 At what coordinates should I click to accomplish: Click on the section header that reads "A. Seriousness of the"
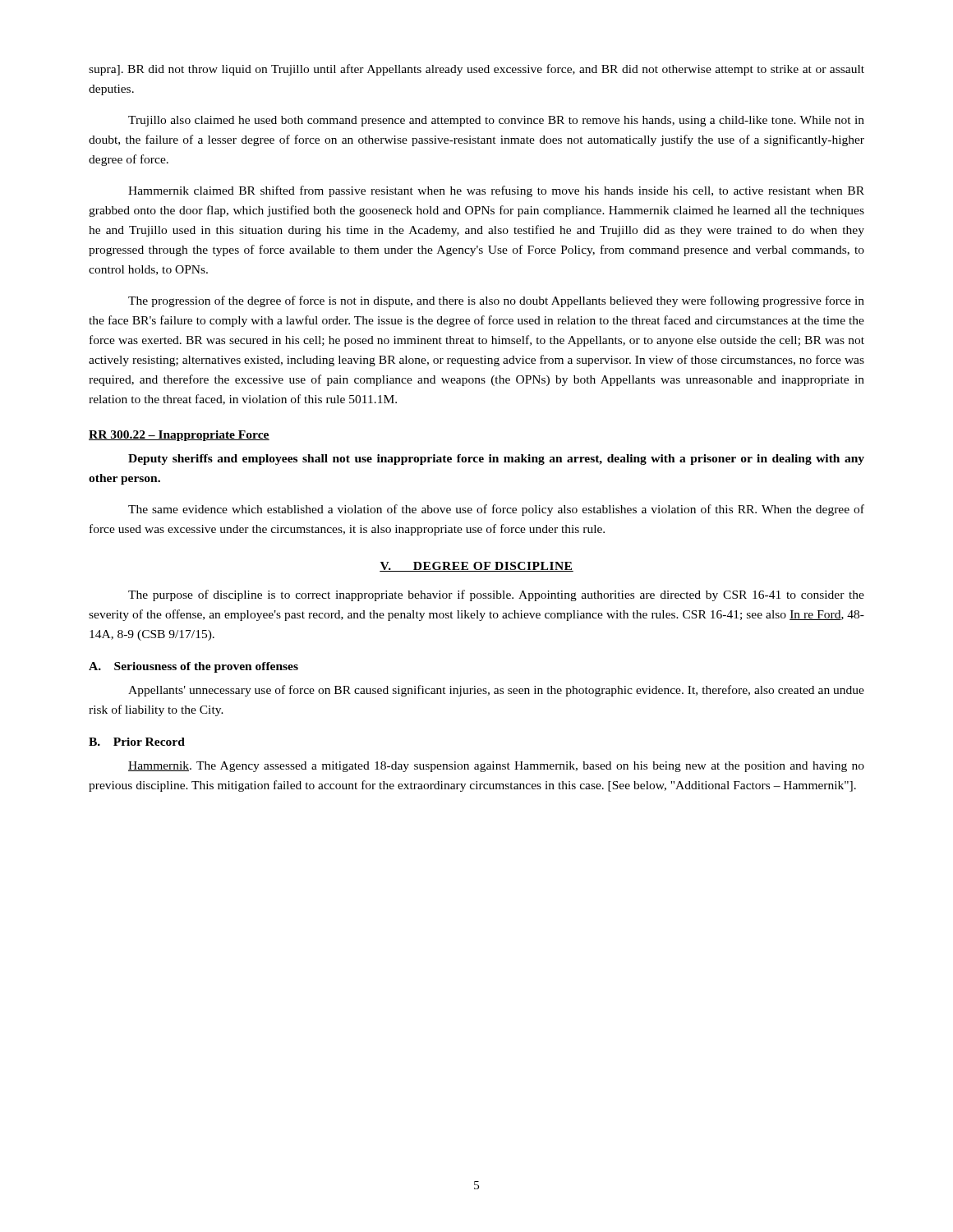194,666
